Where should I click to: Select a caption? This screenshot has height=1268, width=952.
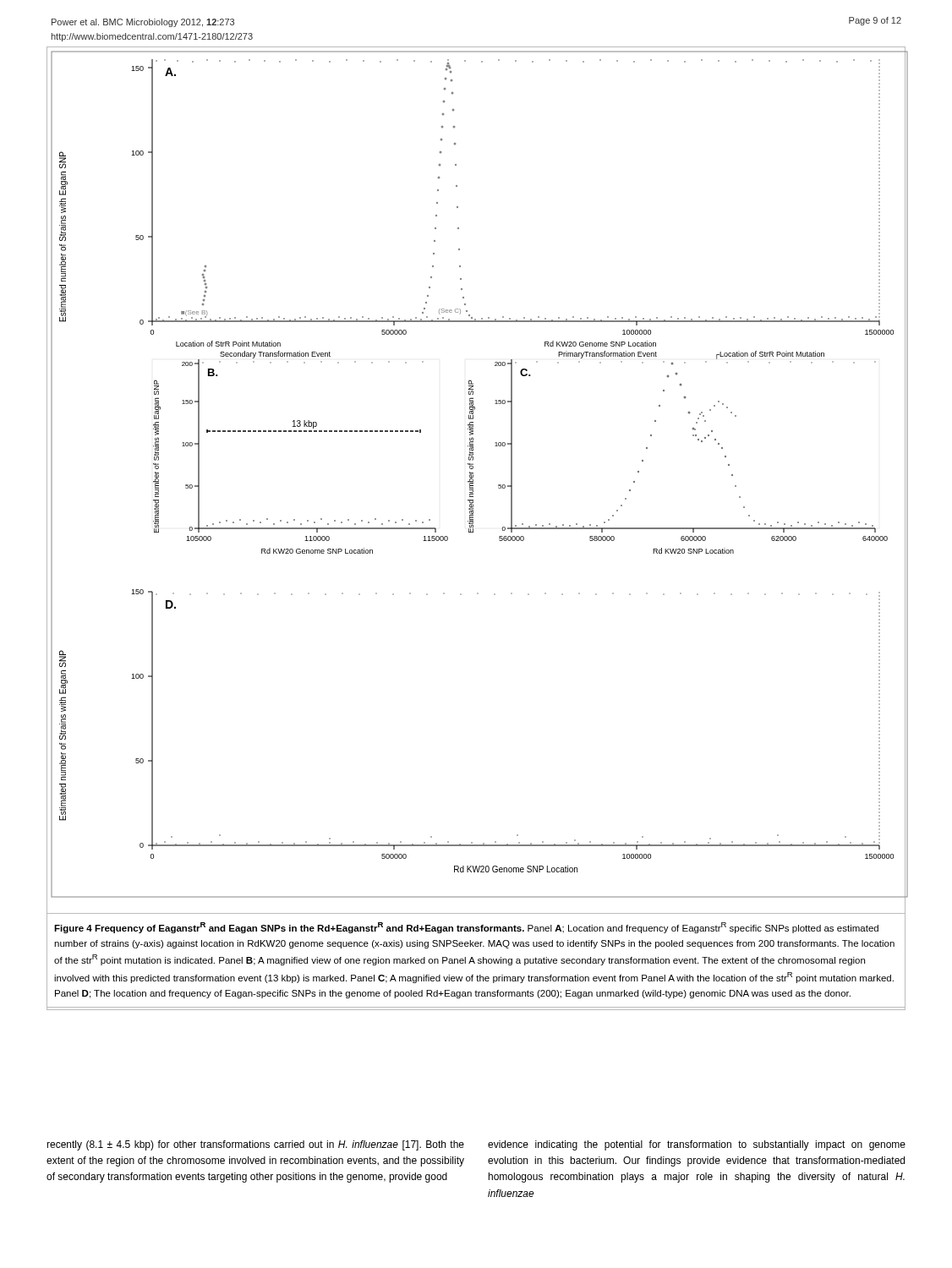(474, 959)
